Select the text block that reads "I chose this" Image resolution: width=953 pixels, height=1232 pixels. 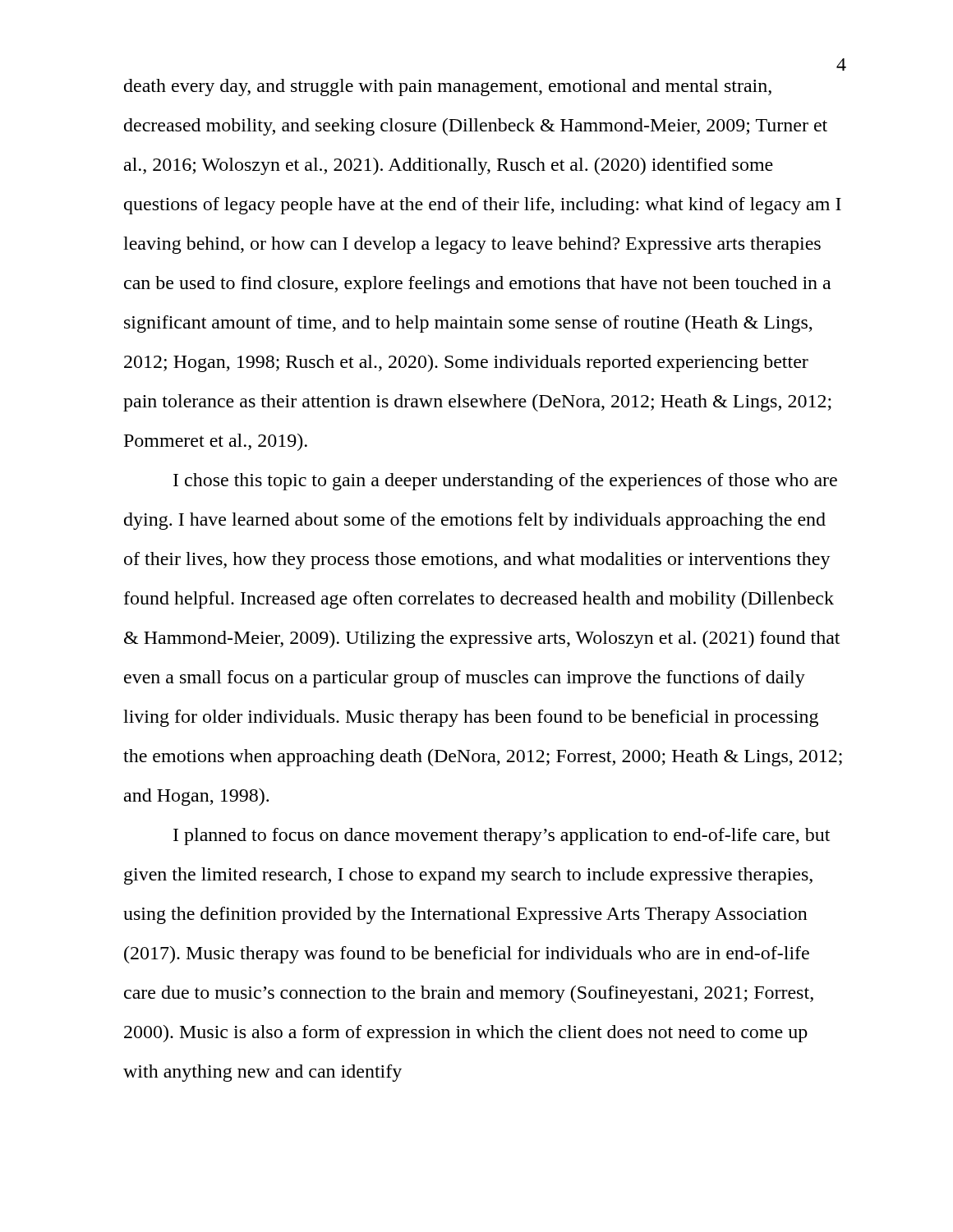tap(485, 637)
